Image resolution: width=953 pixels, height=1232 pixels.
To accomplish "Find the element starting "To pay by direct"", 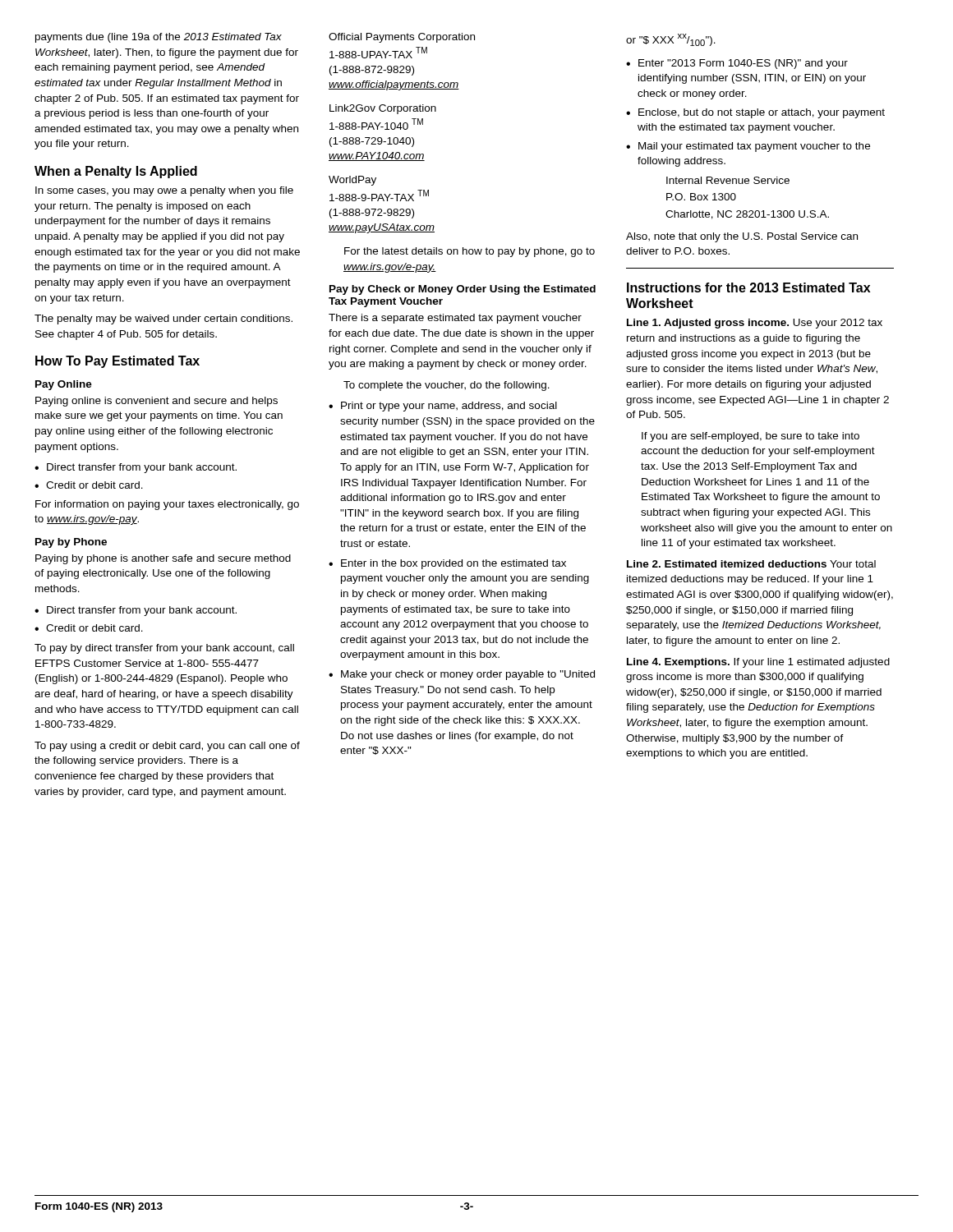I will 168,720.
